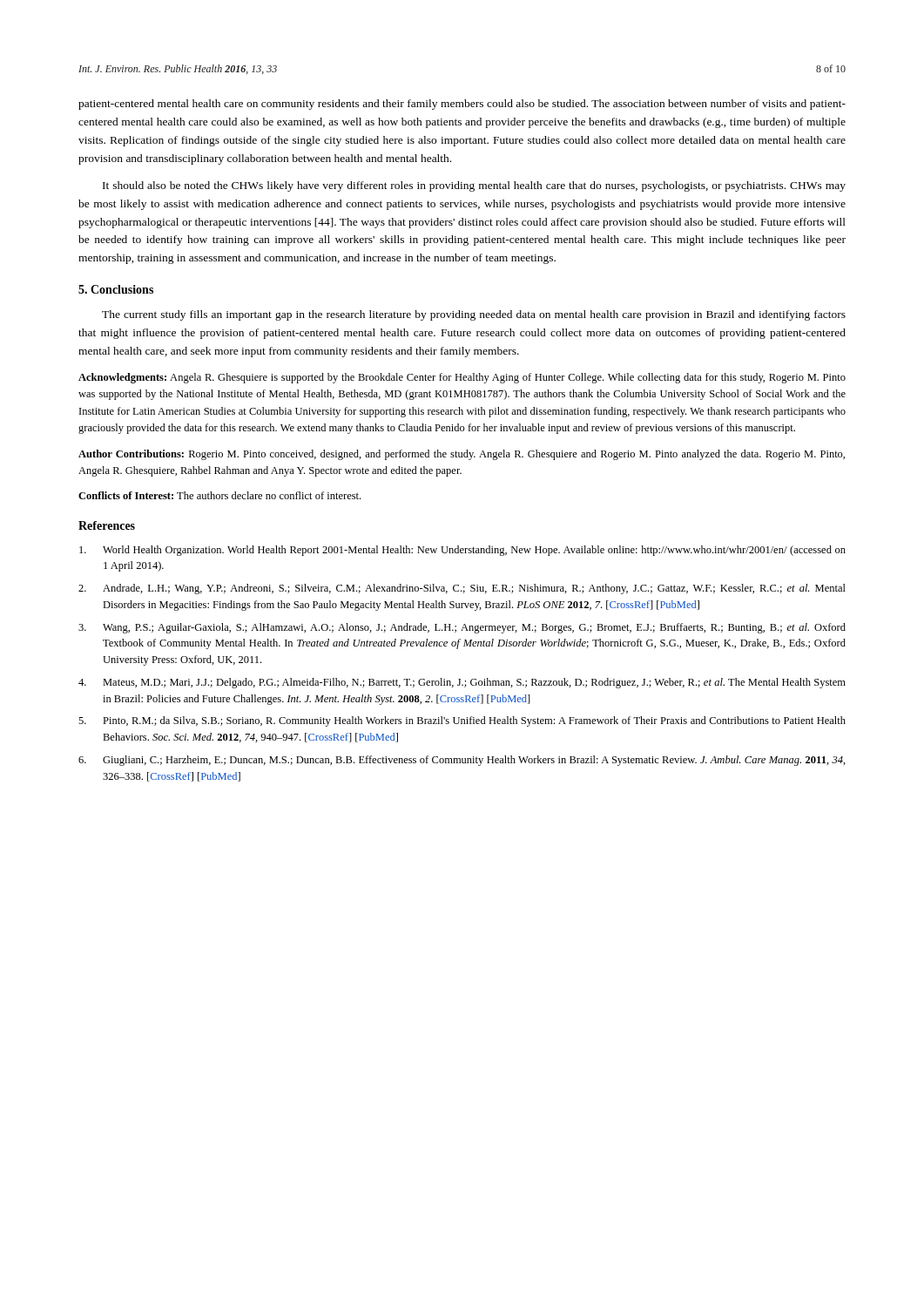Select the text block containing "patient-centered mental health care on community residents and"
The height and width of the screenshot is (1307, 924).
coord(462,131)
